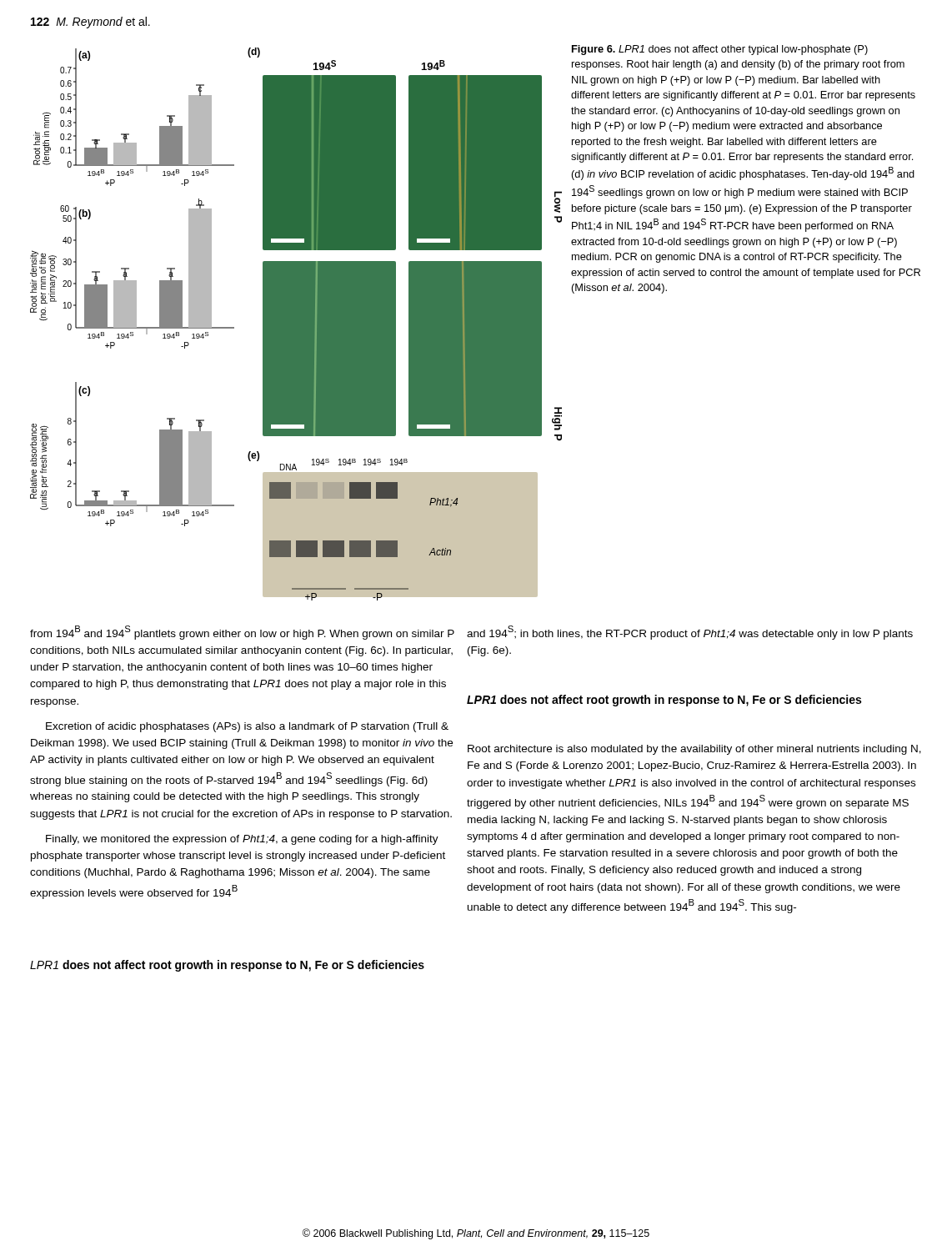Click the caption that begins "Figure 6. LPR1 does not affect other typical"
The width and height of the screenshot is (952, 1251).
tap(746, 168)
